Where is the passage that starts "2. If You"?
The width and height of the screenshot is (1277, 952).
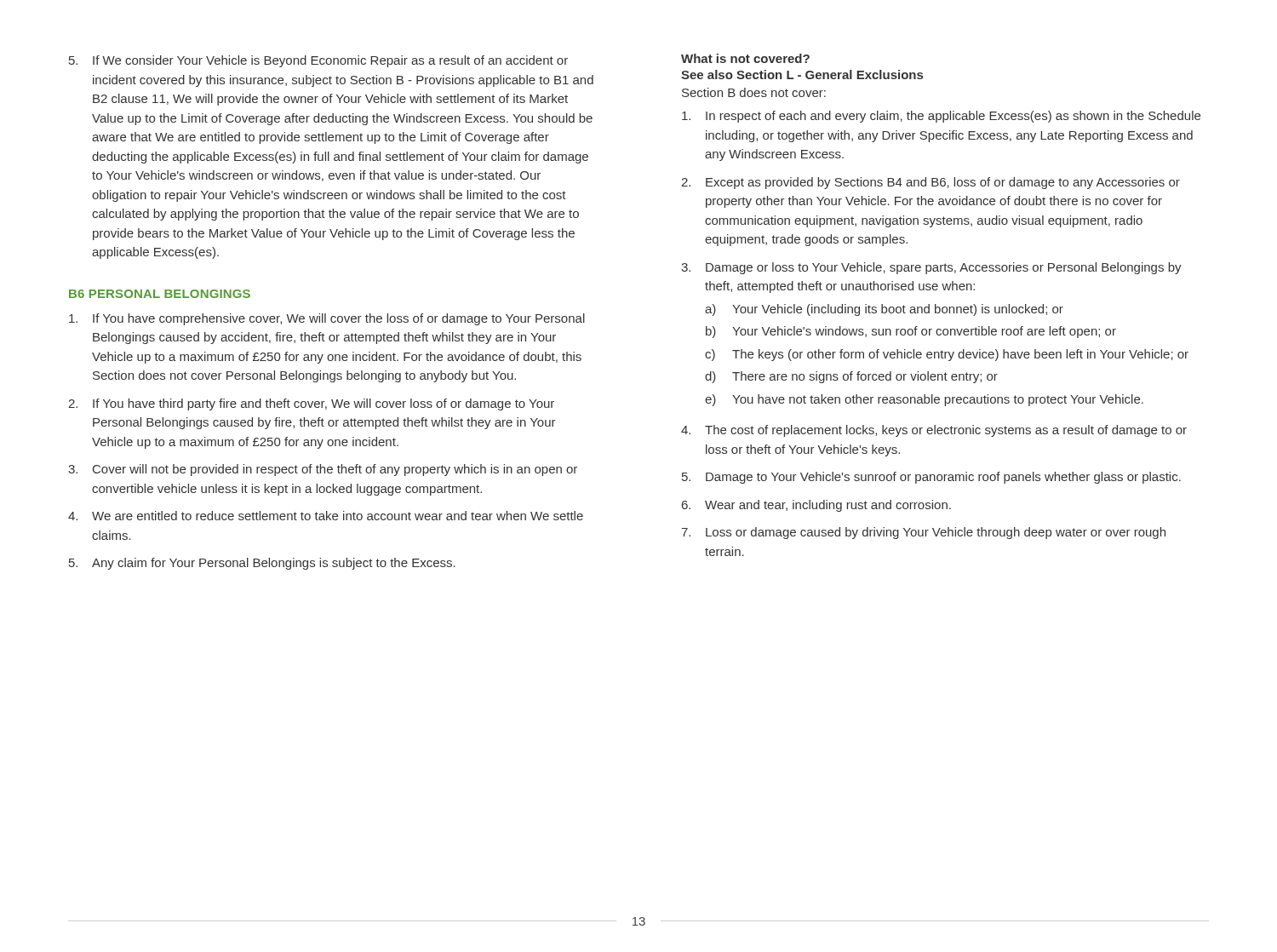tap(332, 423)
